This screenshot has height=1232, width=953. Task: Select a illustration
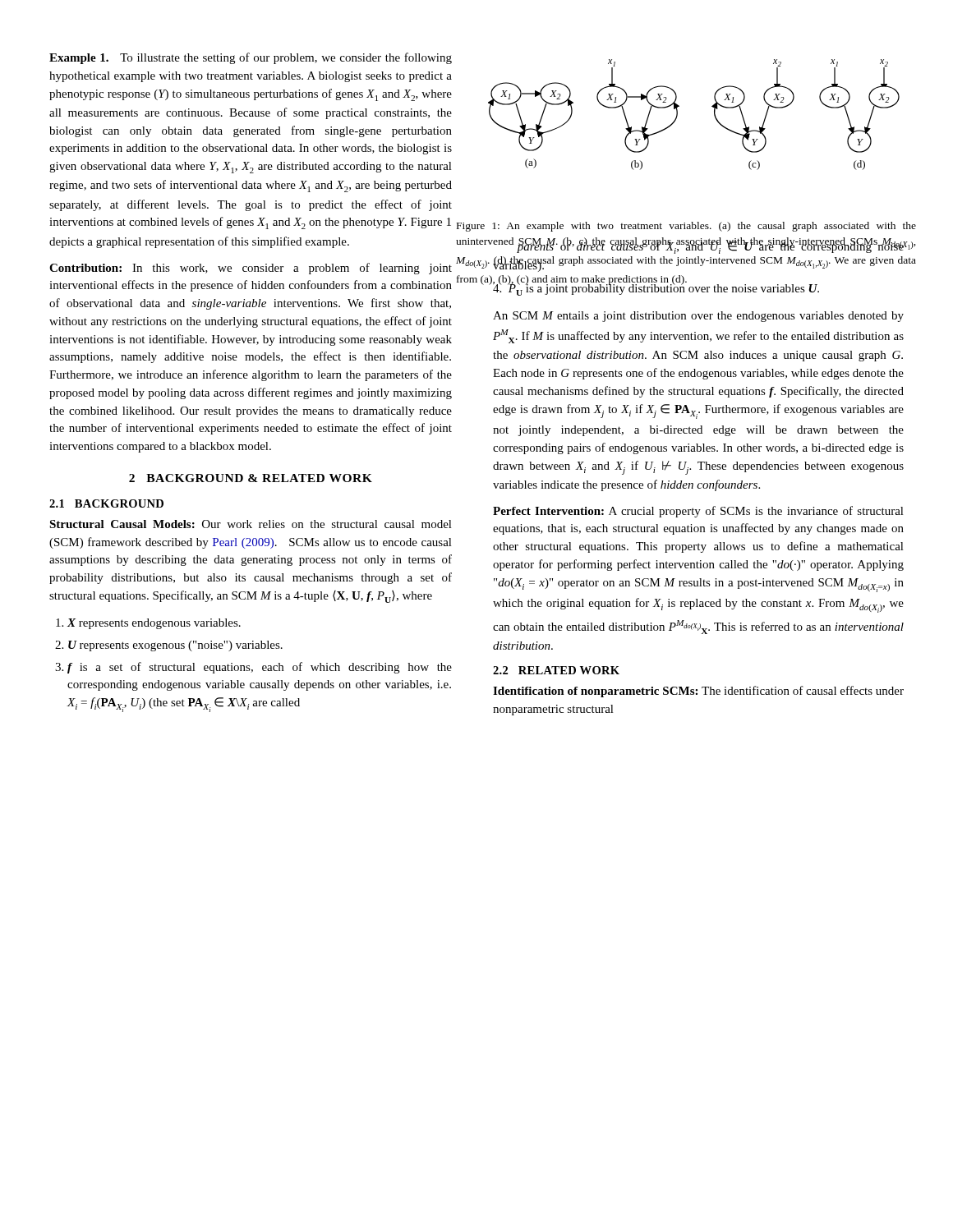(x=686, y=165)
